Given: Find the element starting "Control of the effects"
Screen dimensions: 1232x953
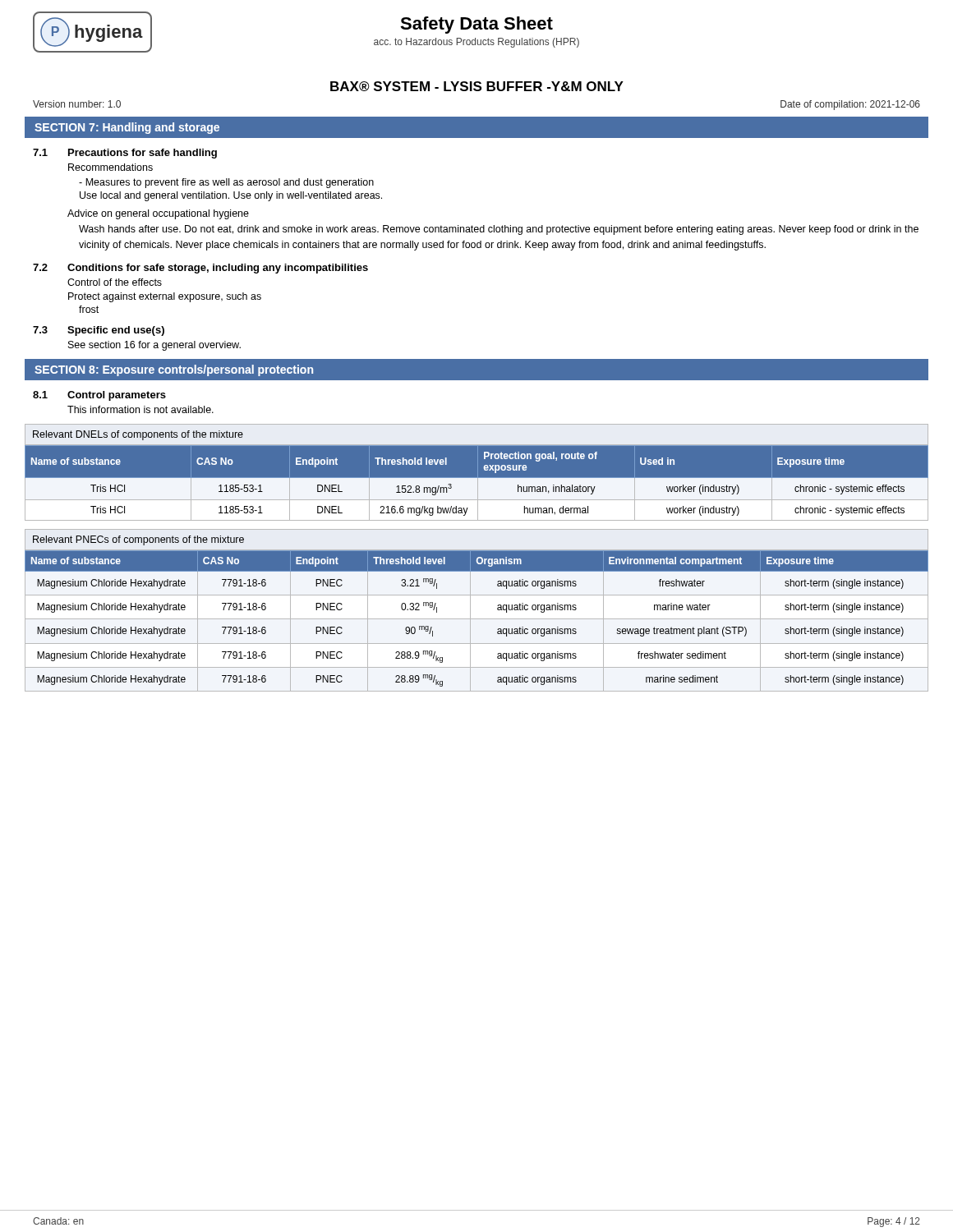Looking at the screenshot, I should tap(115, 282).
